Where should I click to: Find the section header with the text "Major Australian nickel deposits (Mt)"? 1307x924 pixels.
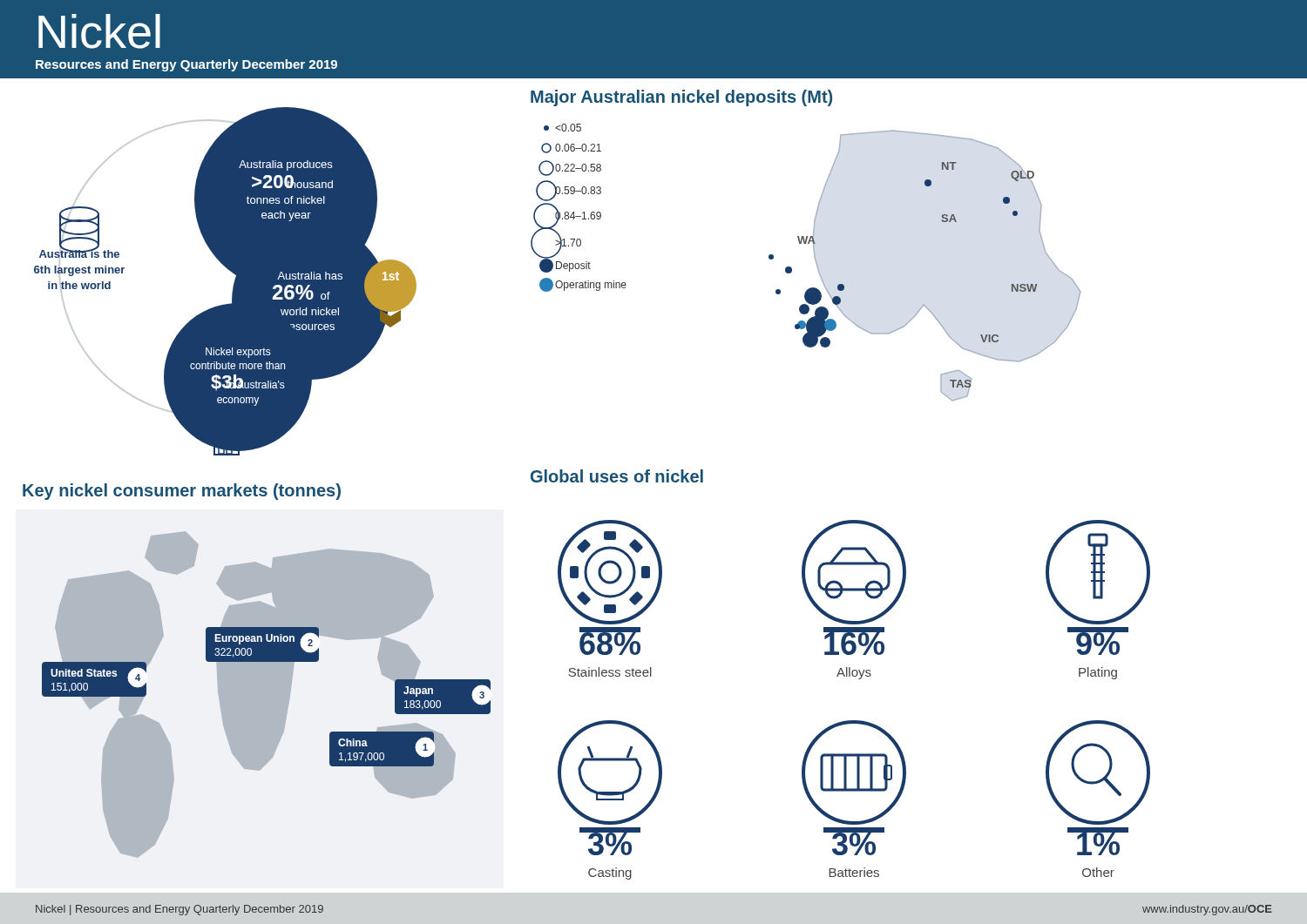(x=681, y=97)
